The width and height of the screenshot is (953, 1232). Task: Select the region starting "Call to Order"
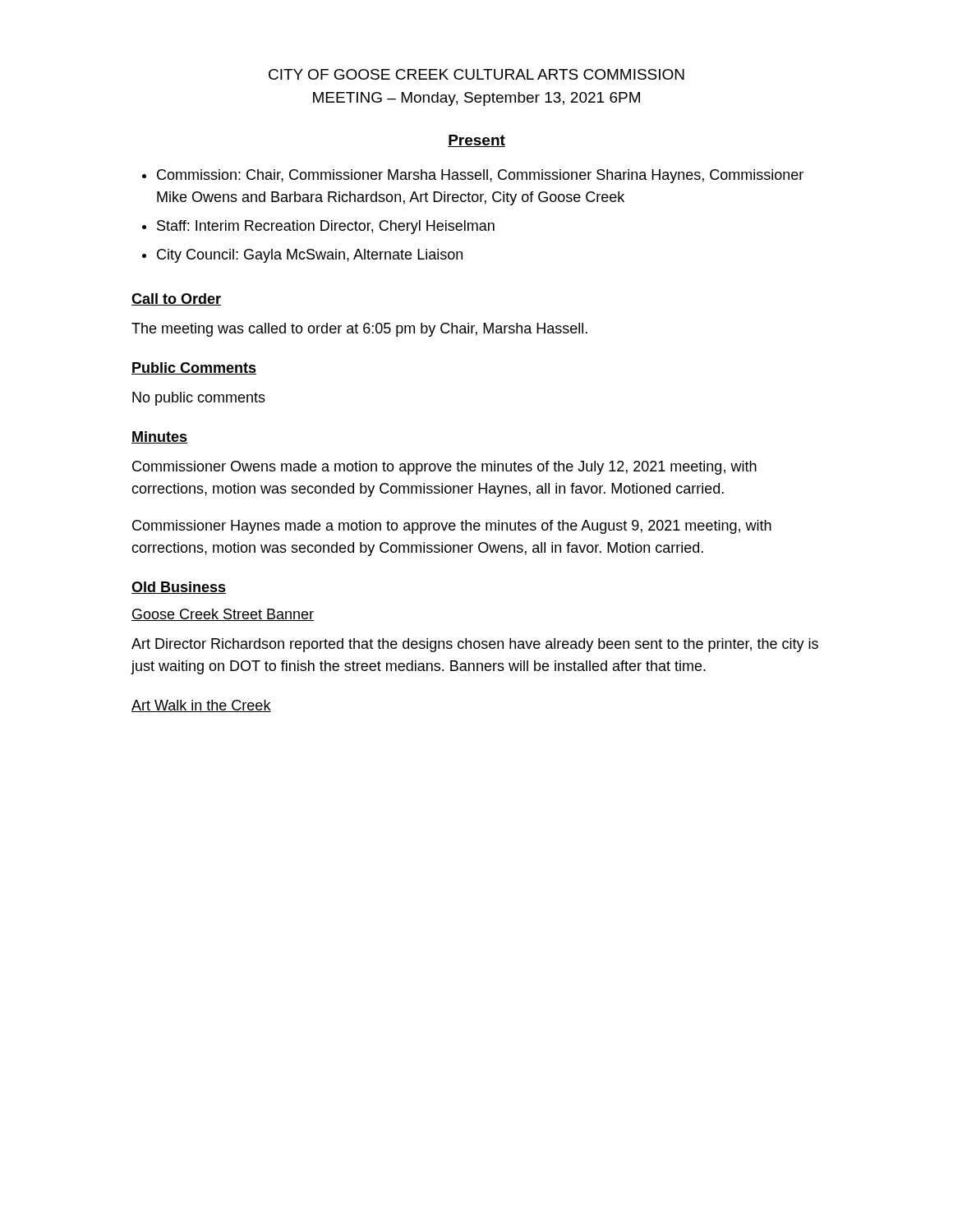click(176, 299)
